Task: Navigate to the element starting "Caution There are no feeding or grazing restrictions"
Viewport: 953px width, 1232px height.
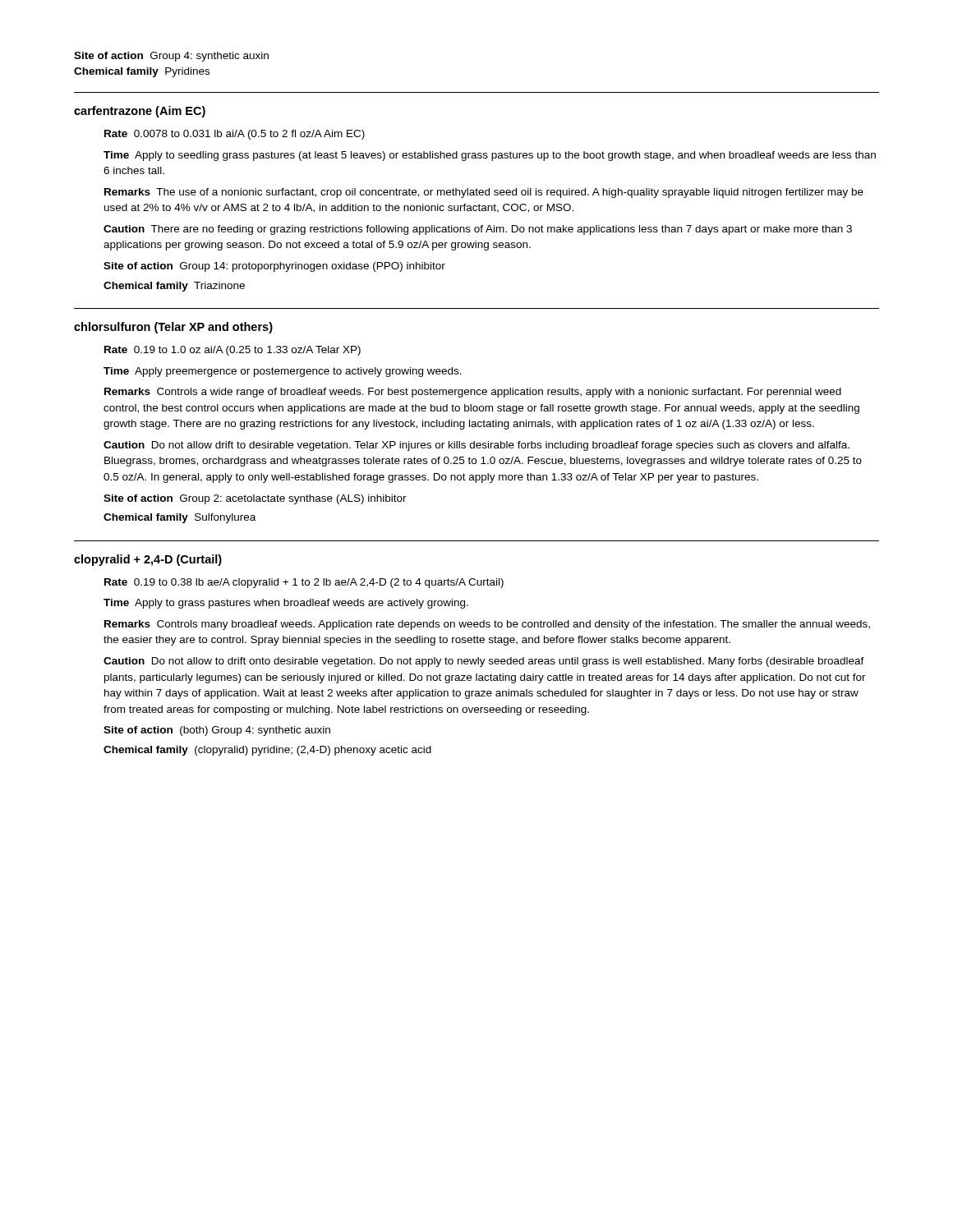Action: click(x=478, y=237)
